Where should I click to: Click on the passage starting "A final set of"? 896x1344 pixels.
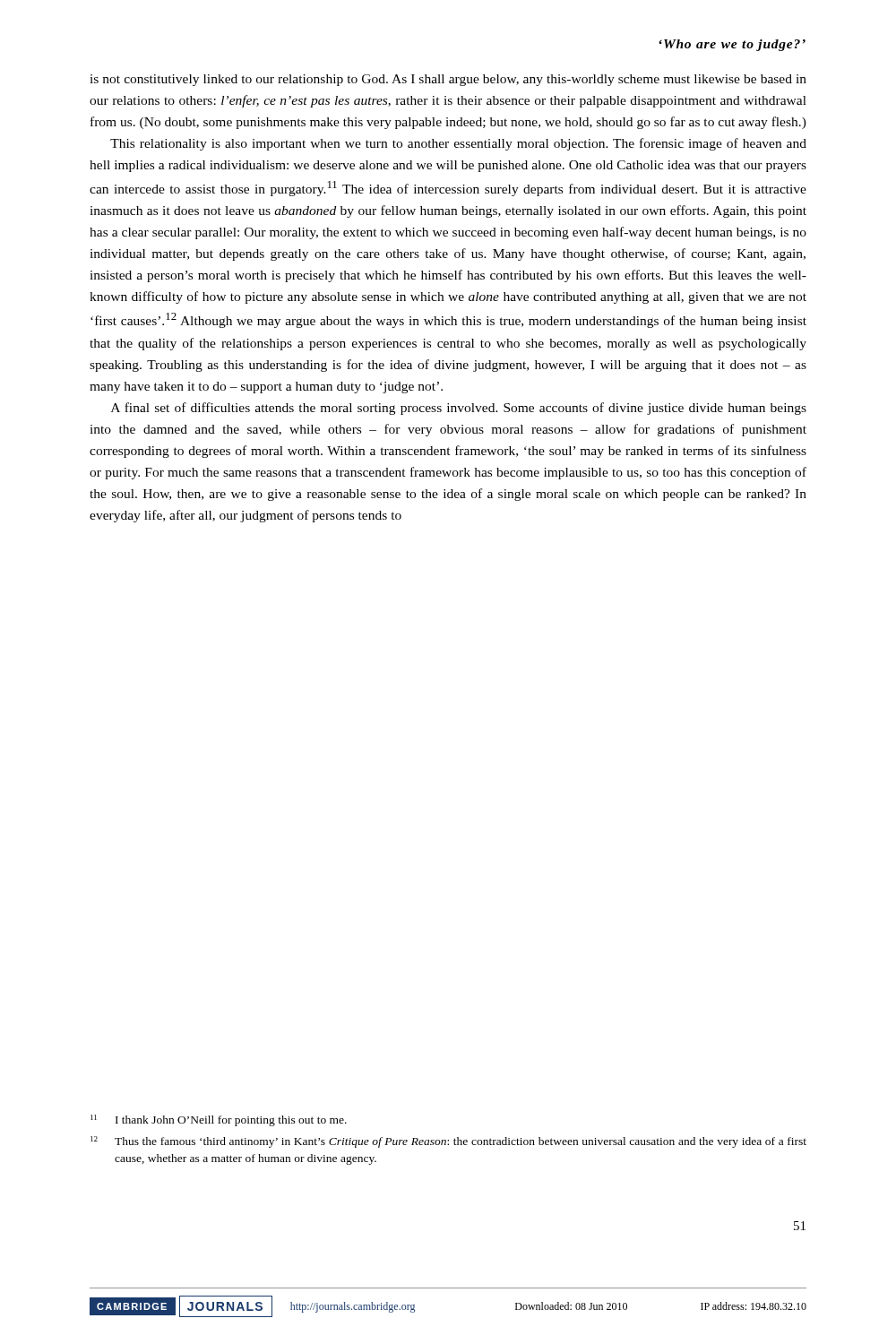coord(448,461)
